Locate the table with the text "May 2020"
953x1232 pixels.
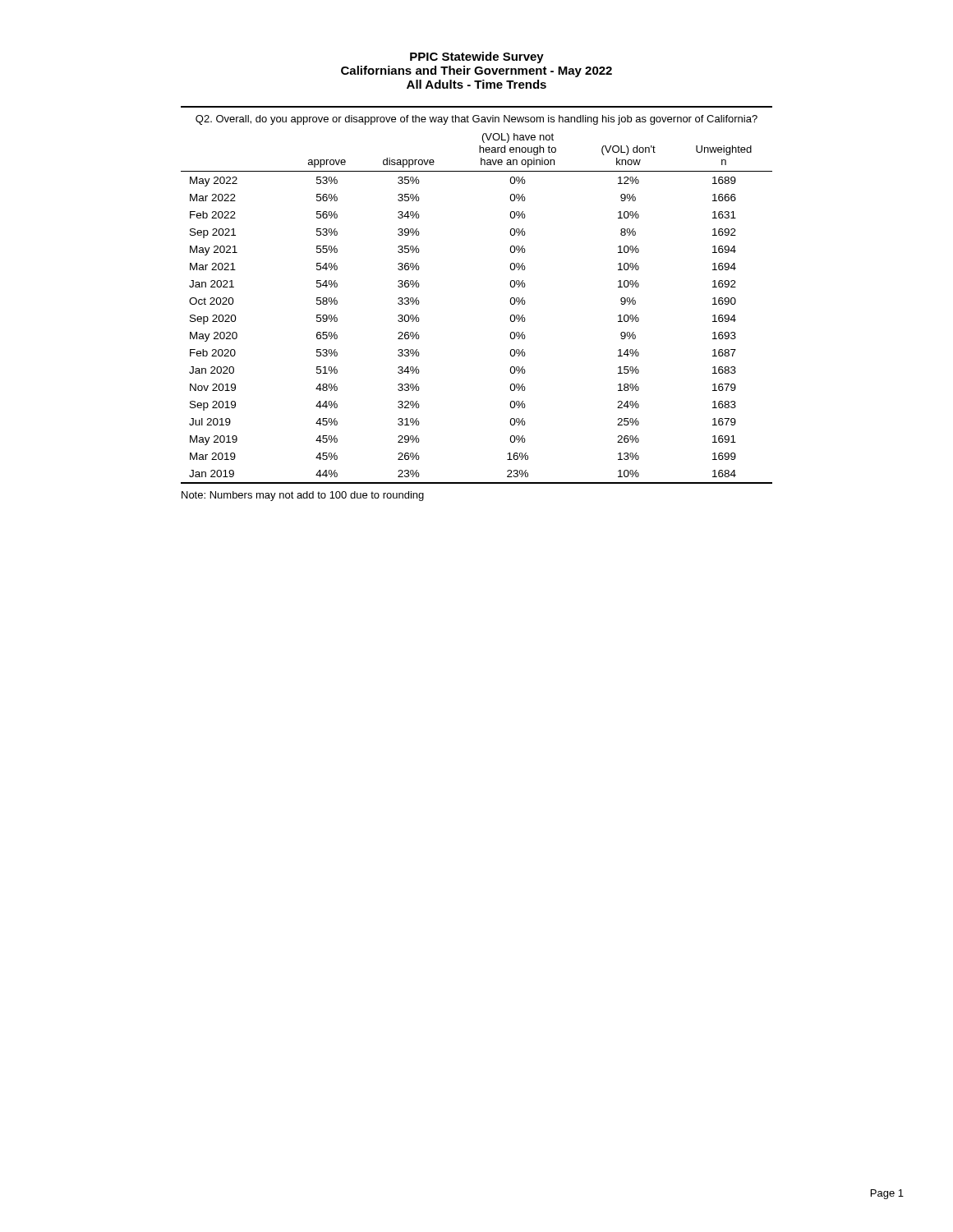point(476,295)
